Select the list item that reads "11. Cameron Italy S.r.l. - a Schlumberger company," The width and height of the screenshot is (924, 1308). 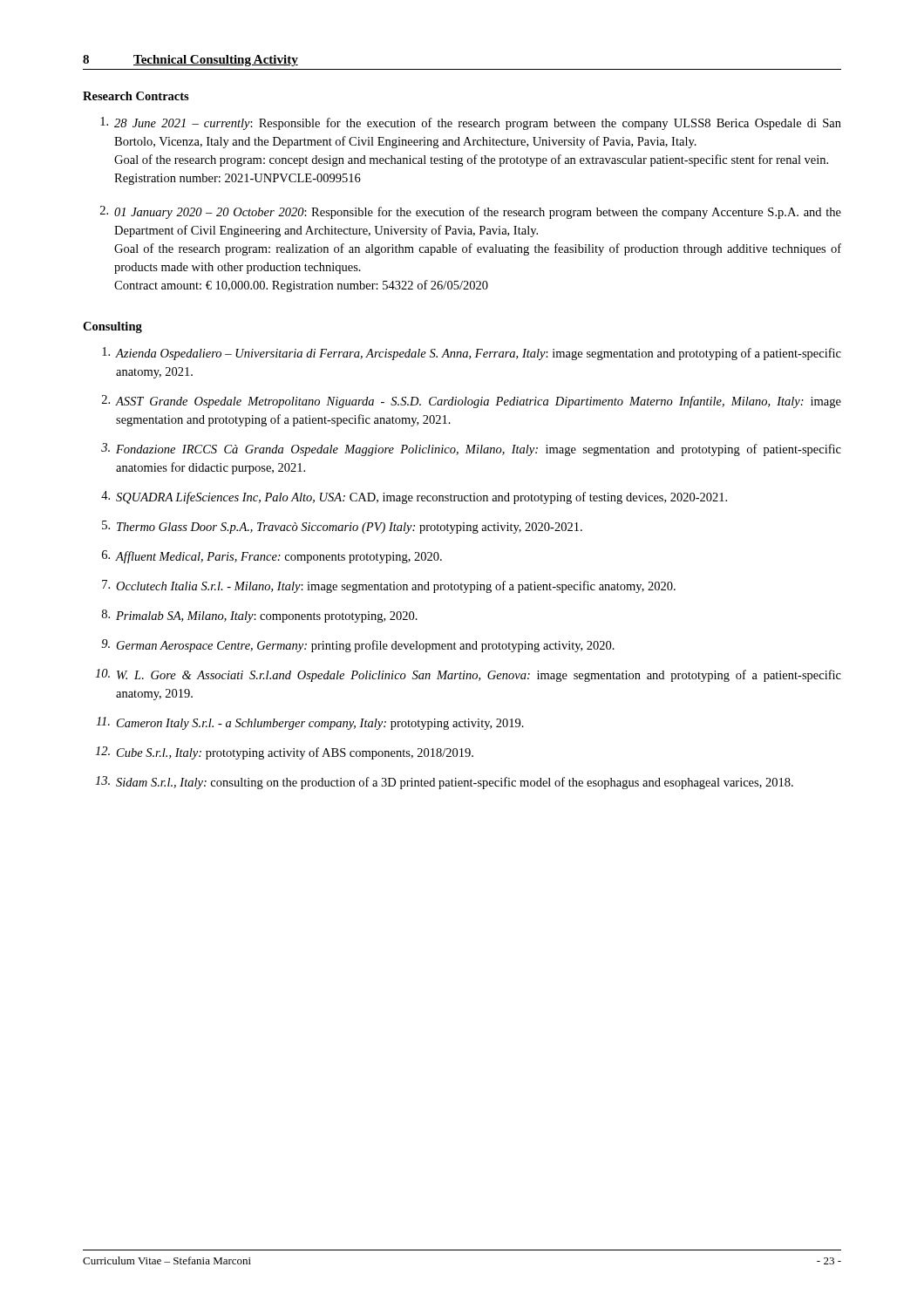(462, 724)
